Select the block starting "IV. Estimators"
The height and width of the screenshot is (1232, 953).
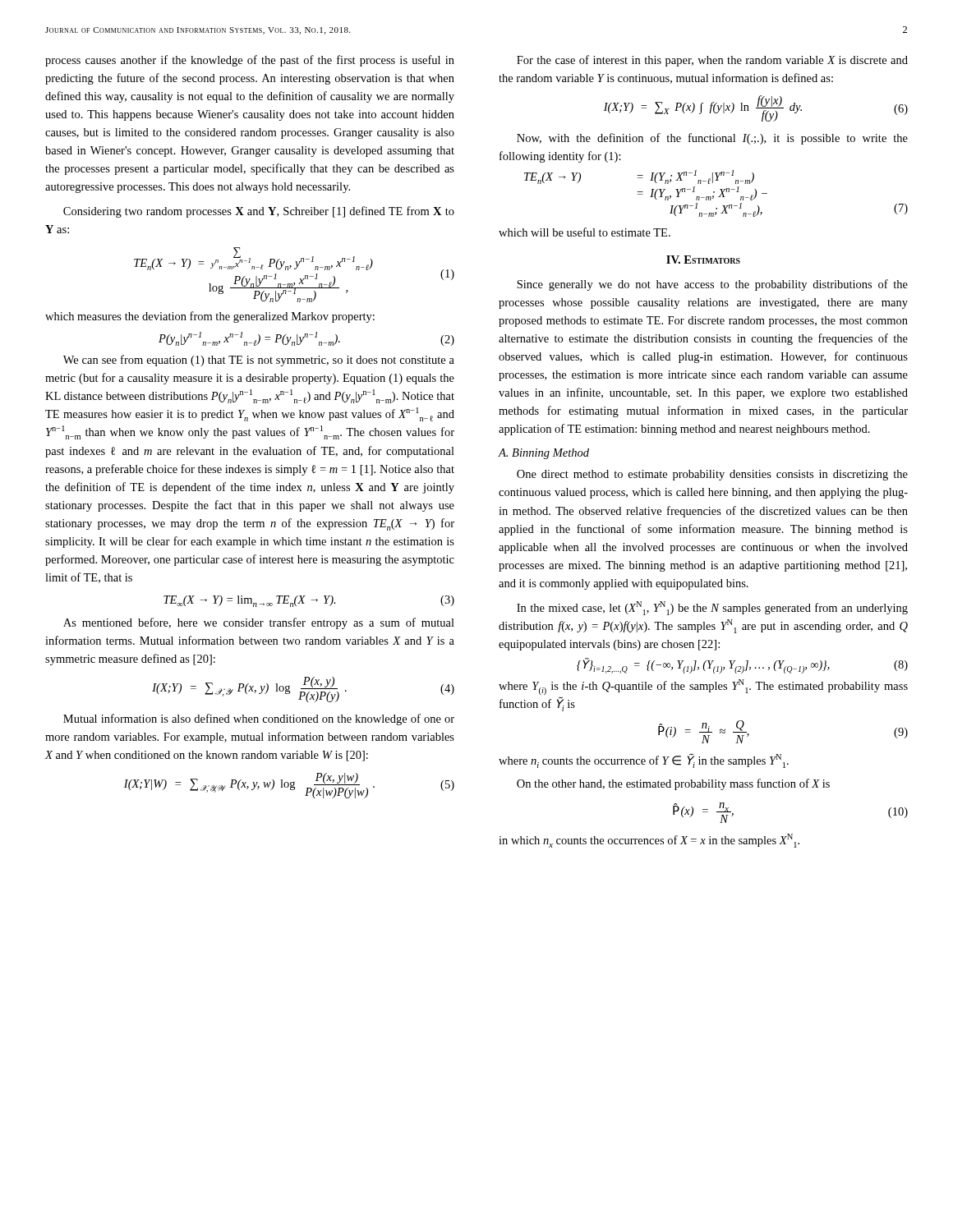coord(703,260)
